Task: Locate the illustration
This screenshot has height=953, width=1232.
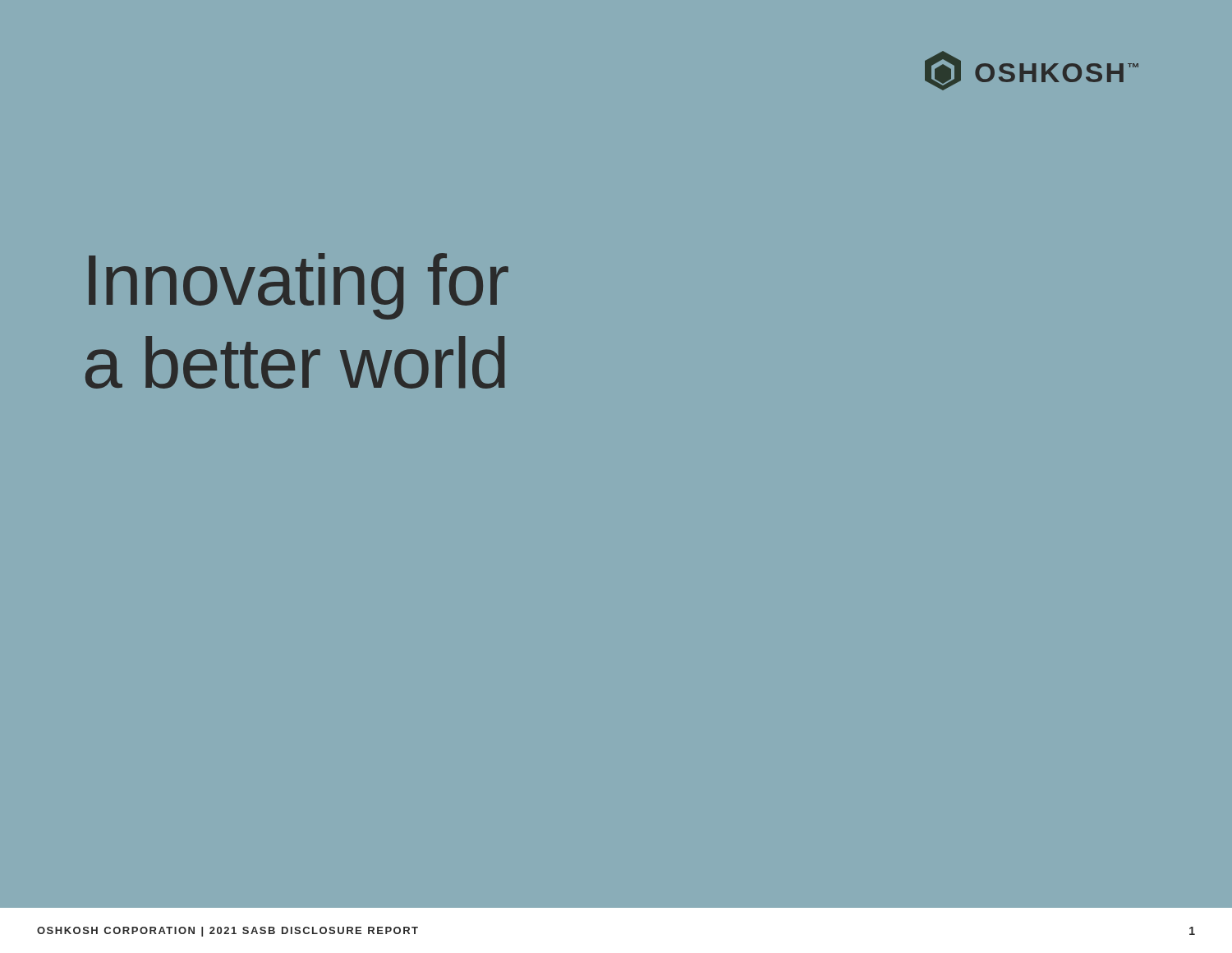Action: (x=616, y=739)
